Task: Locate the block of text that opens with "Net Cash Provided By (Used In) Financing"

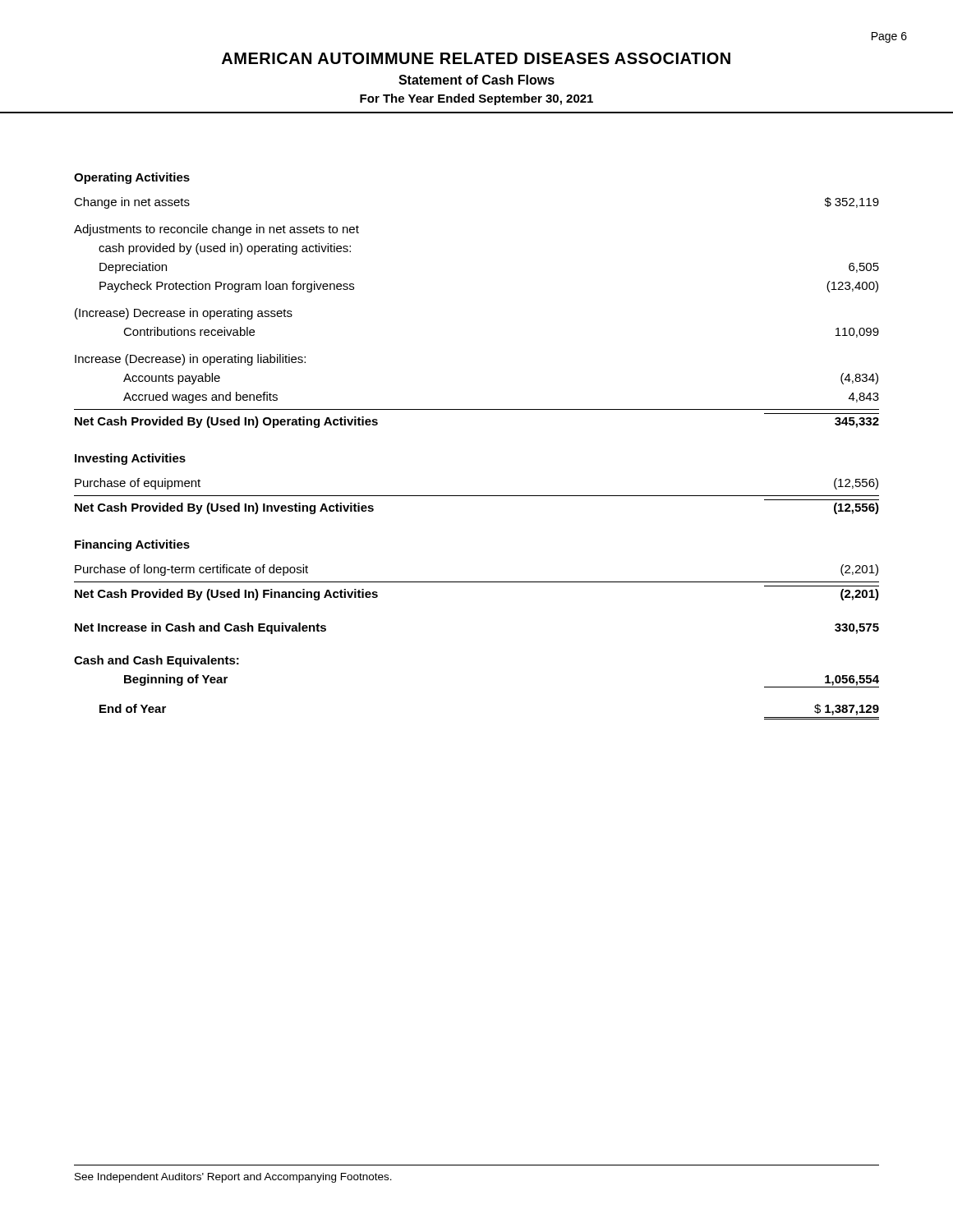Action: 476,593
